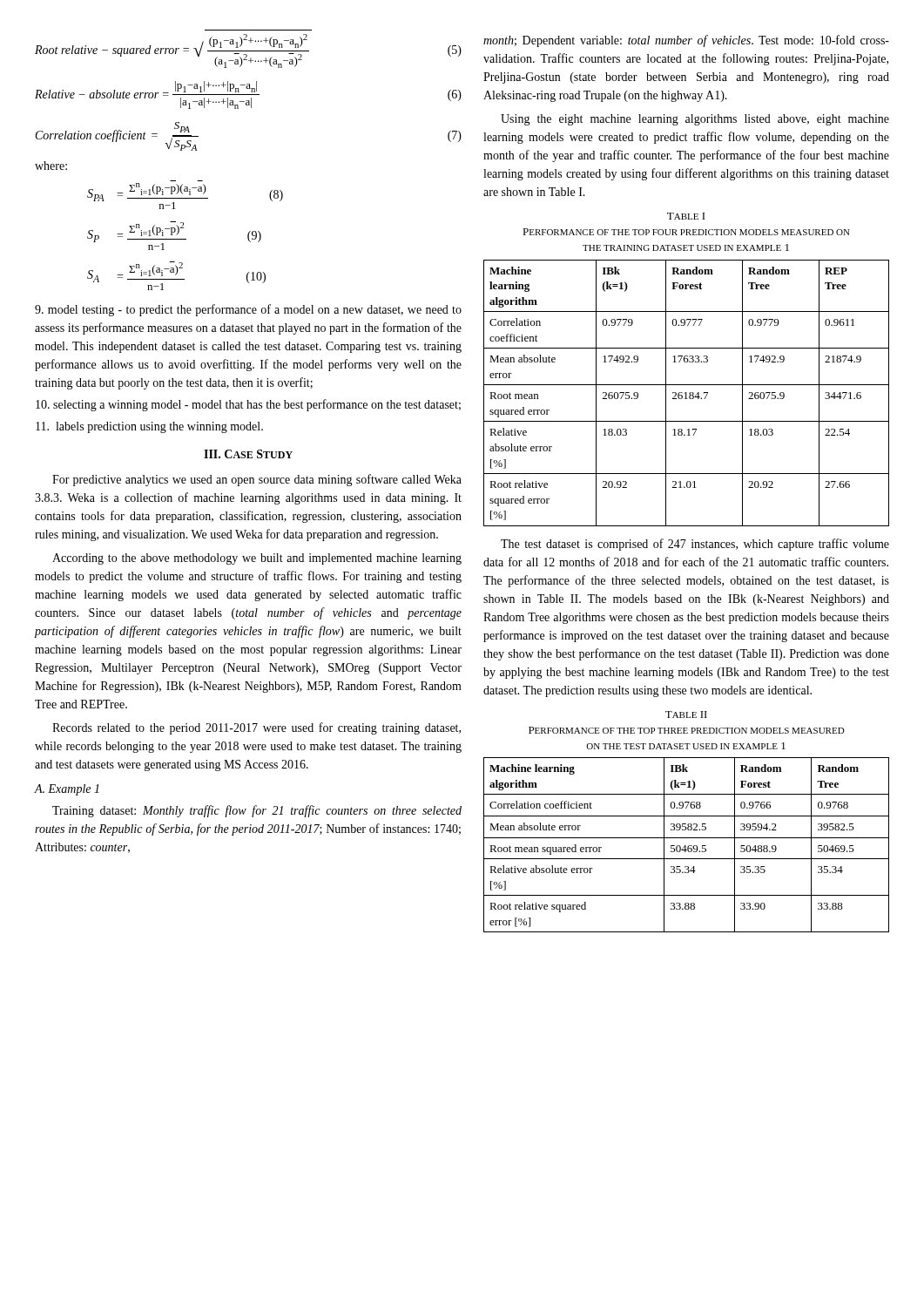Point to the region starting "According to the above methodology we built"
The image size is (924, 1307).
248,631
